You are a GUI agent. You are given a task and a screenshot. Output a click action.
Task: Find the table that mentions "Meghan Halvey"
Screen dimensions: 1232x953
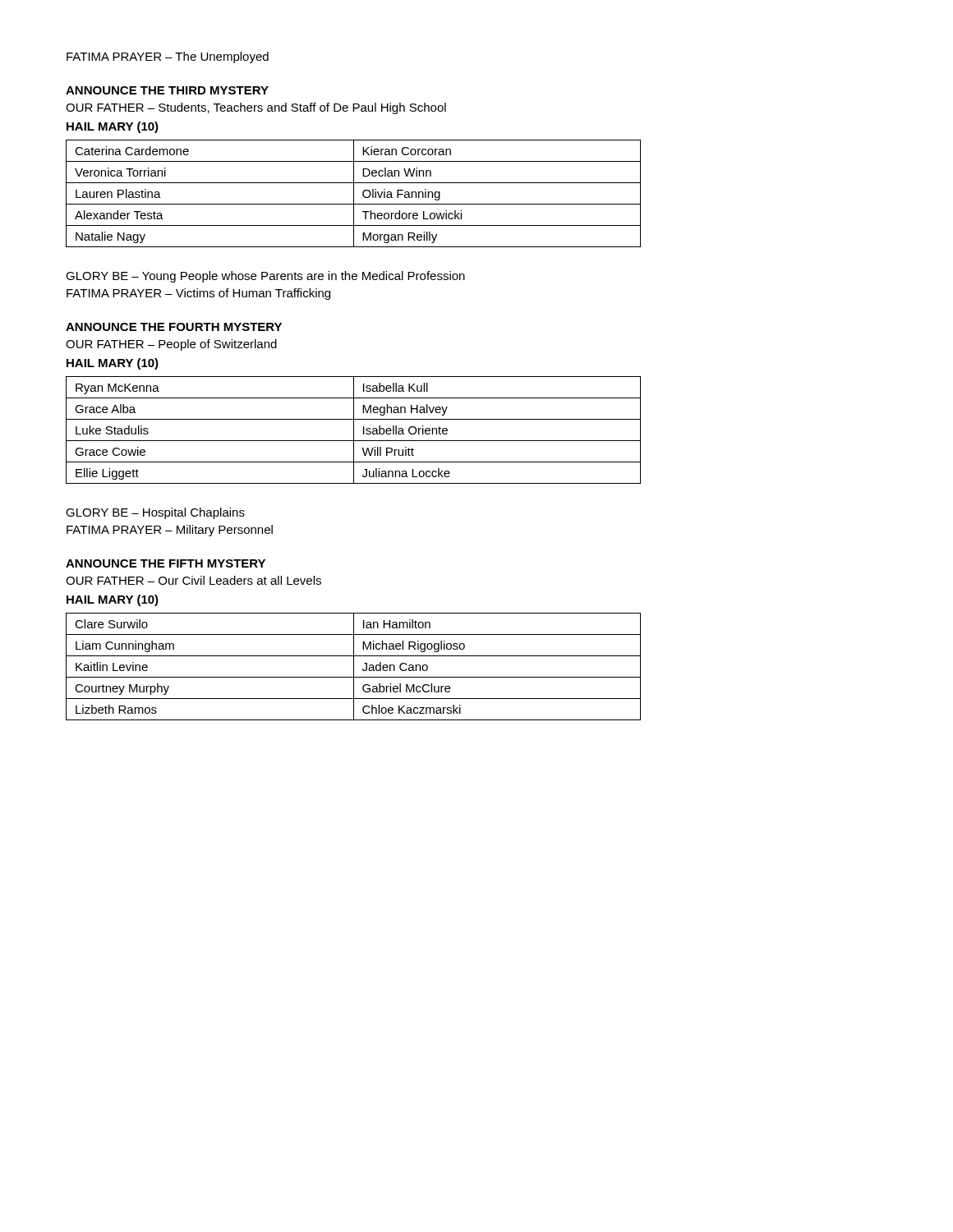476,430
